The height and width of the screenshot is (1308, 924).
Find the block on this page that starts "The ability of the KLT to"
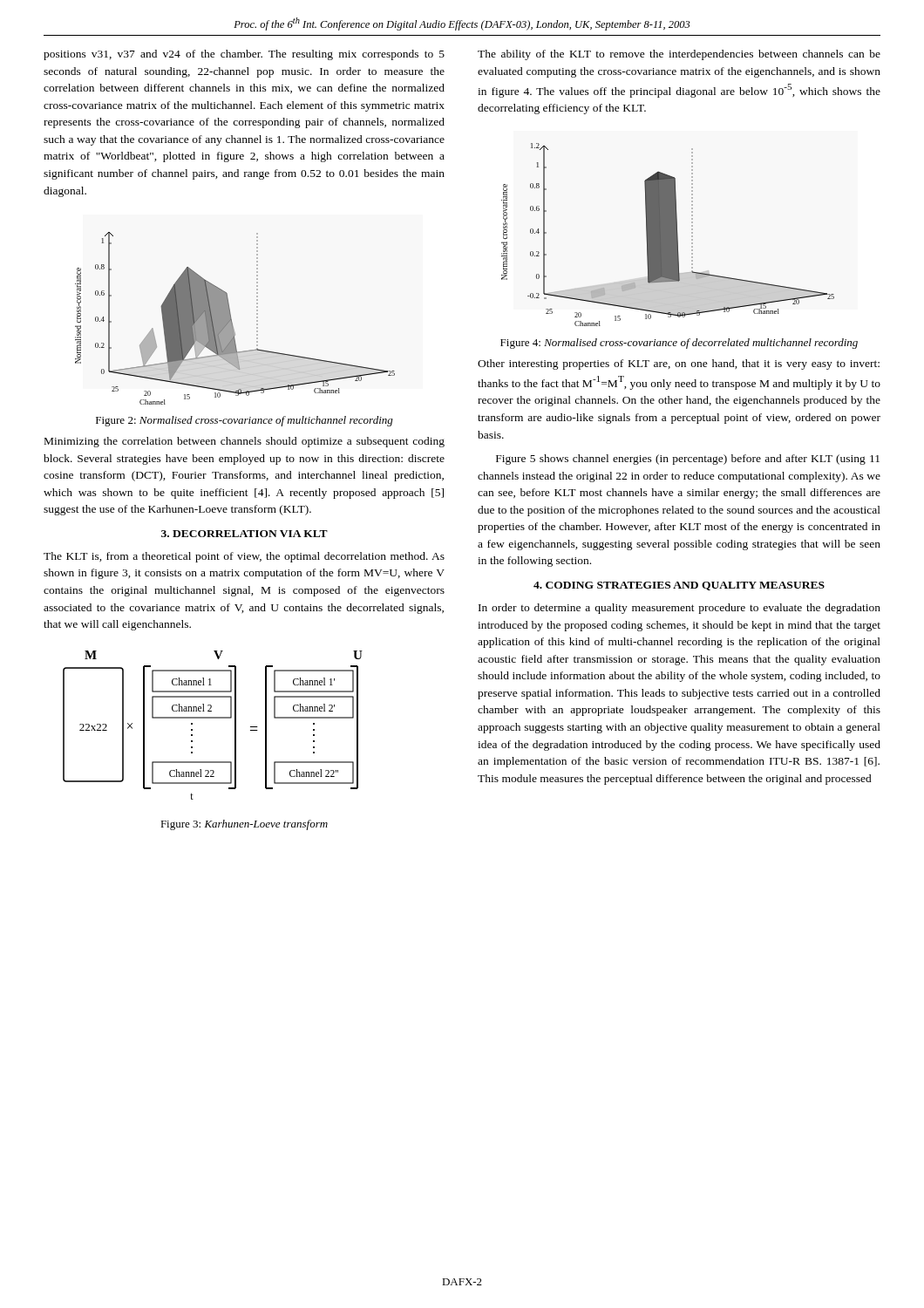pos(679,81)
